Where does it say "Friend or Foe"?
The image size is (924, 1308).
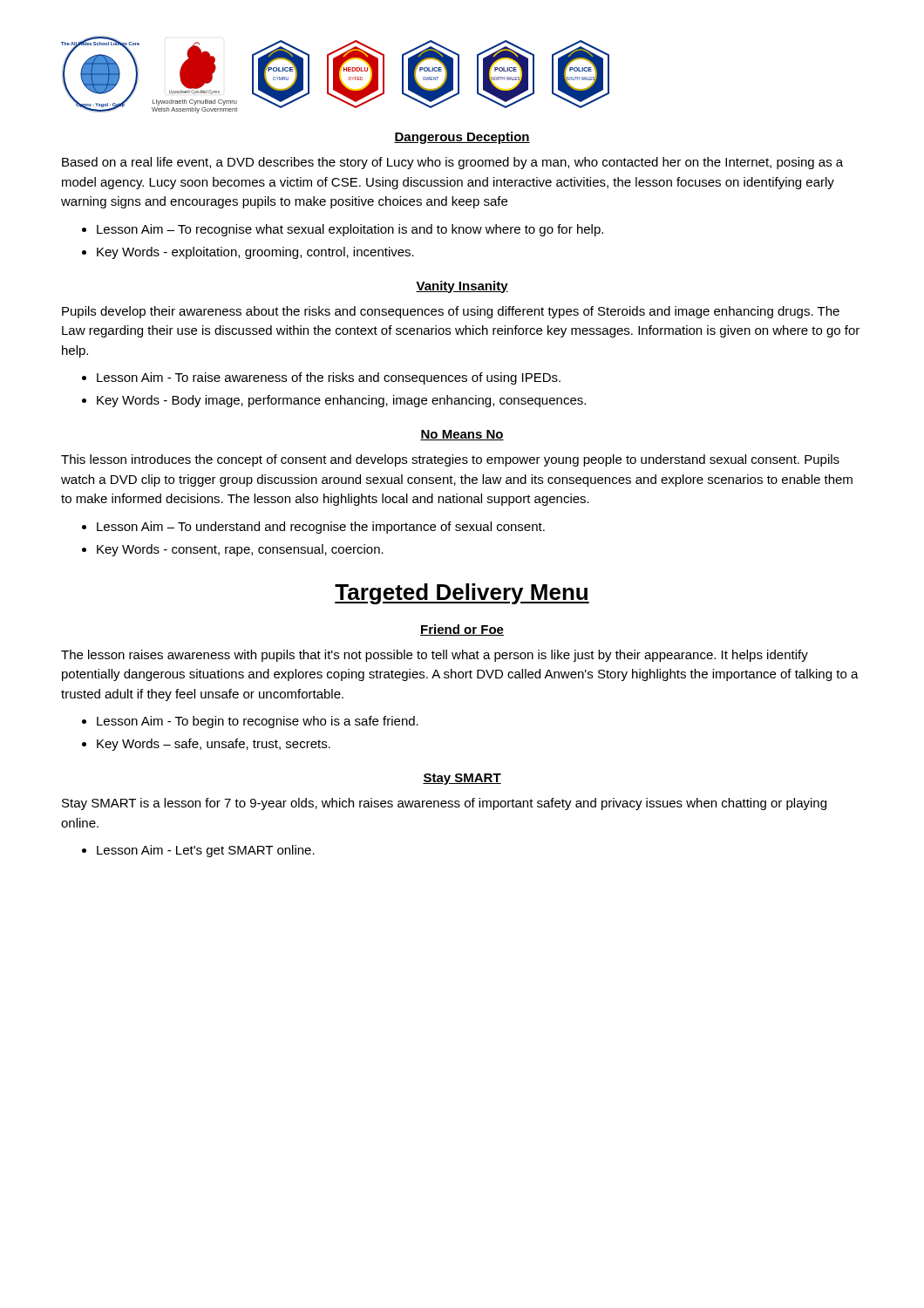pos(462,629)
